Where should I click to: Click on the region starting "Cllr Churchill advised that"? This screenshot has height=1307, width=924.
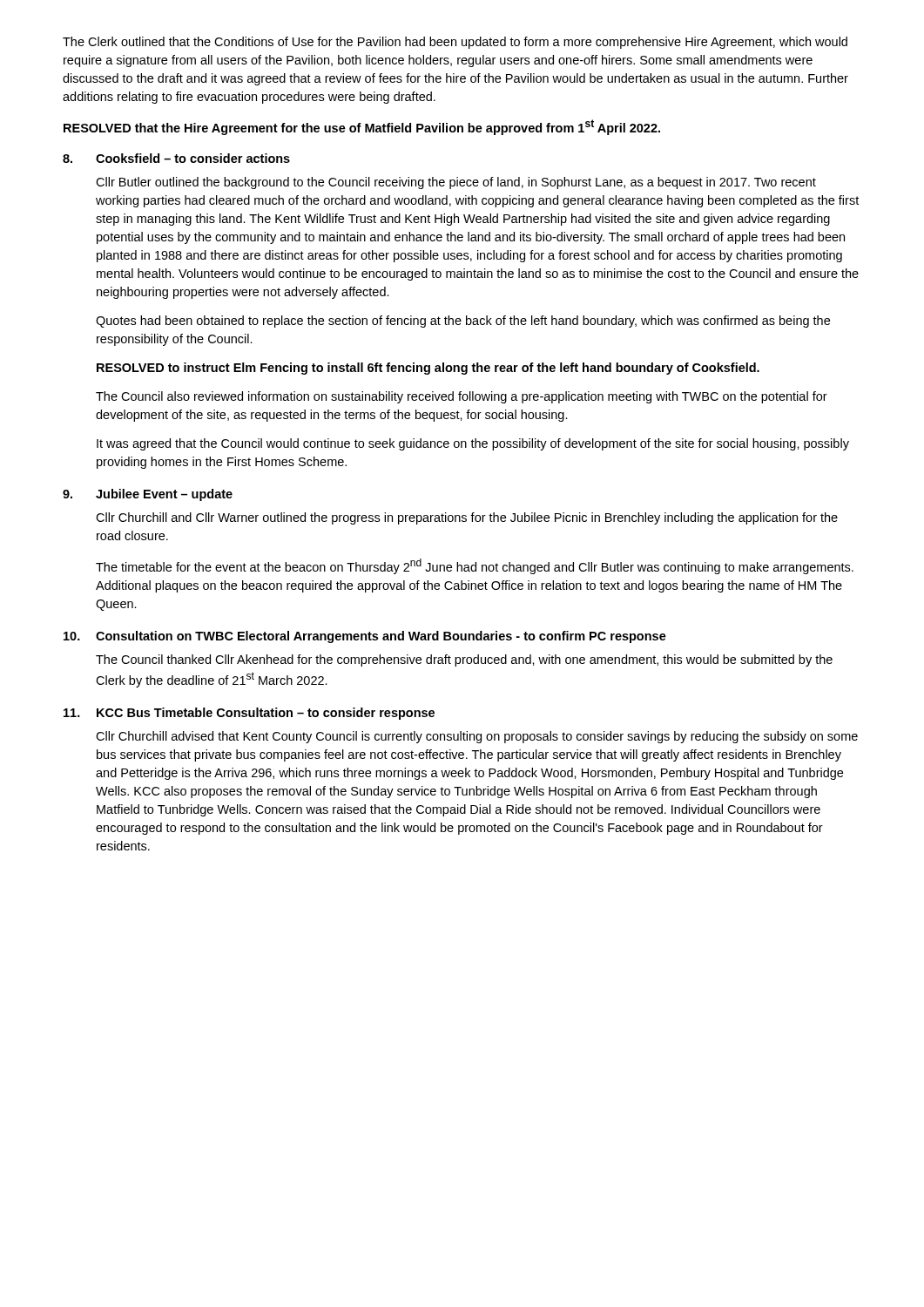pos(477,791)
